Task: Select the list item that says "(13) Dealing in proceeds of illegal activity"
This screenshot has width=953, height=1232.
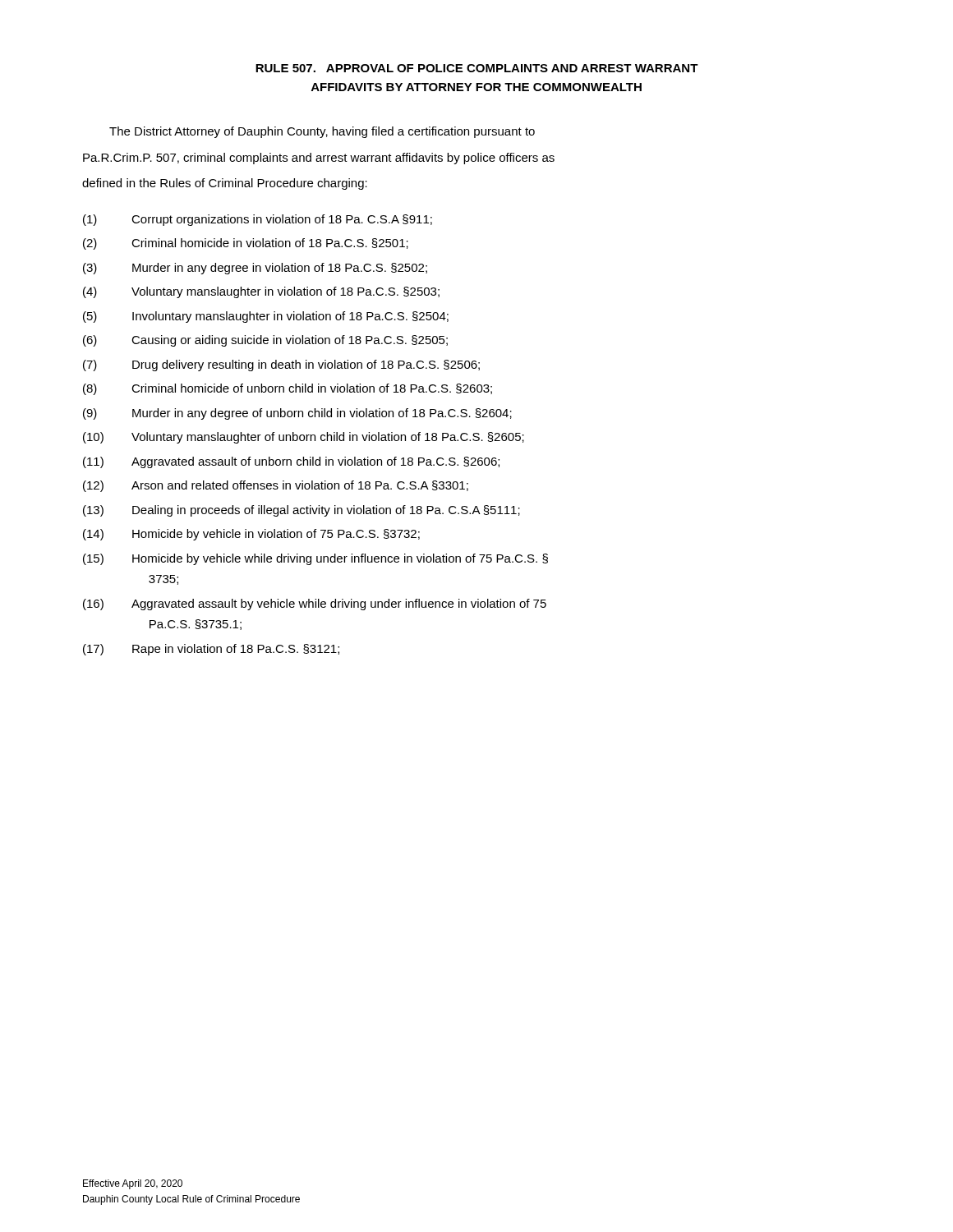Action: click(x=476, y=509)
